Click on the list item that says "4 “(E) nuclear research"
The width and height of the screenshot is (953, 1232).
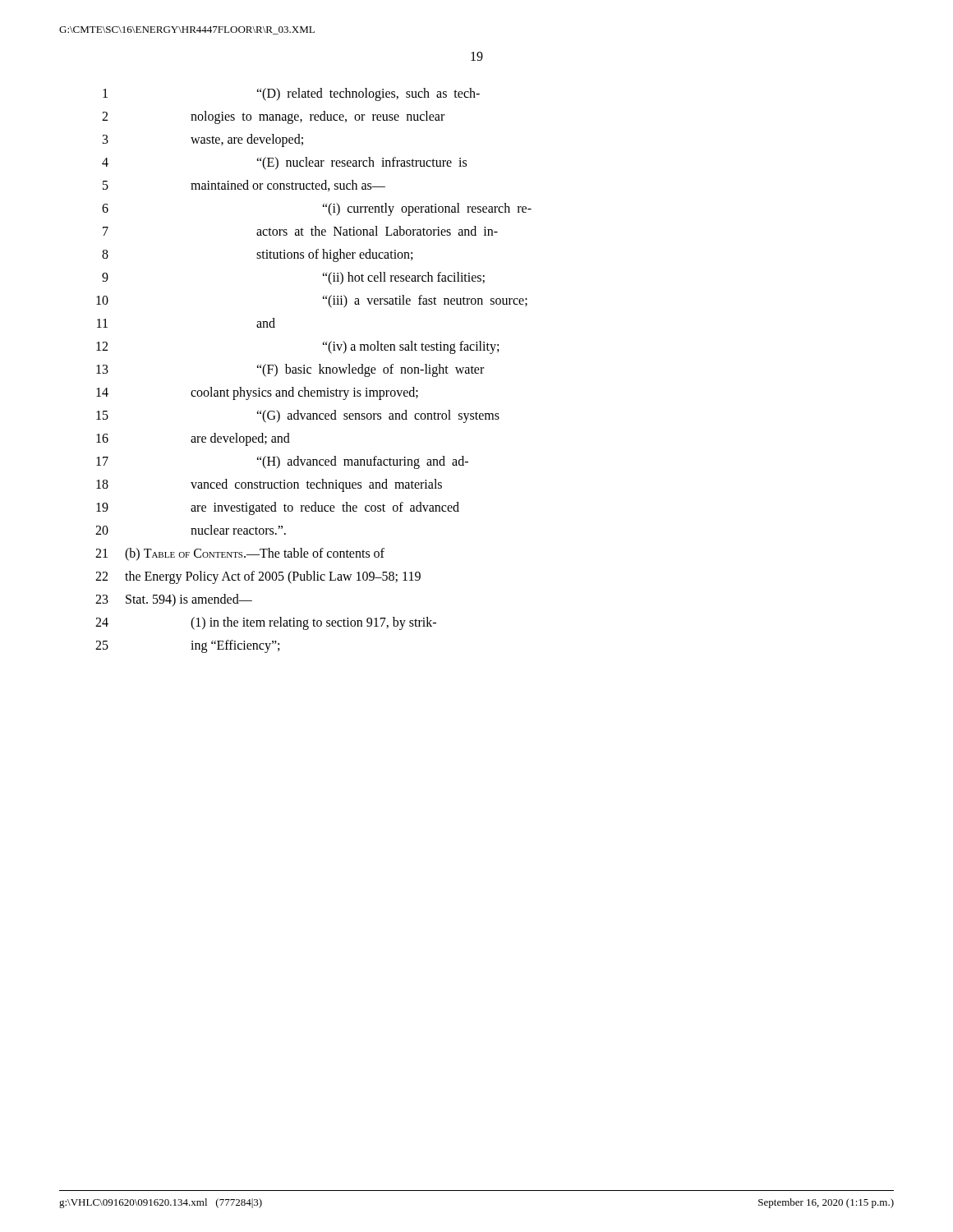point(476,163)
